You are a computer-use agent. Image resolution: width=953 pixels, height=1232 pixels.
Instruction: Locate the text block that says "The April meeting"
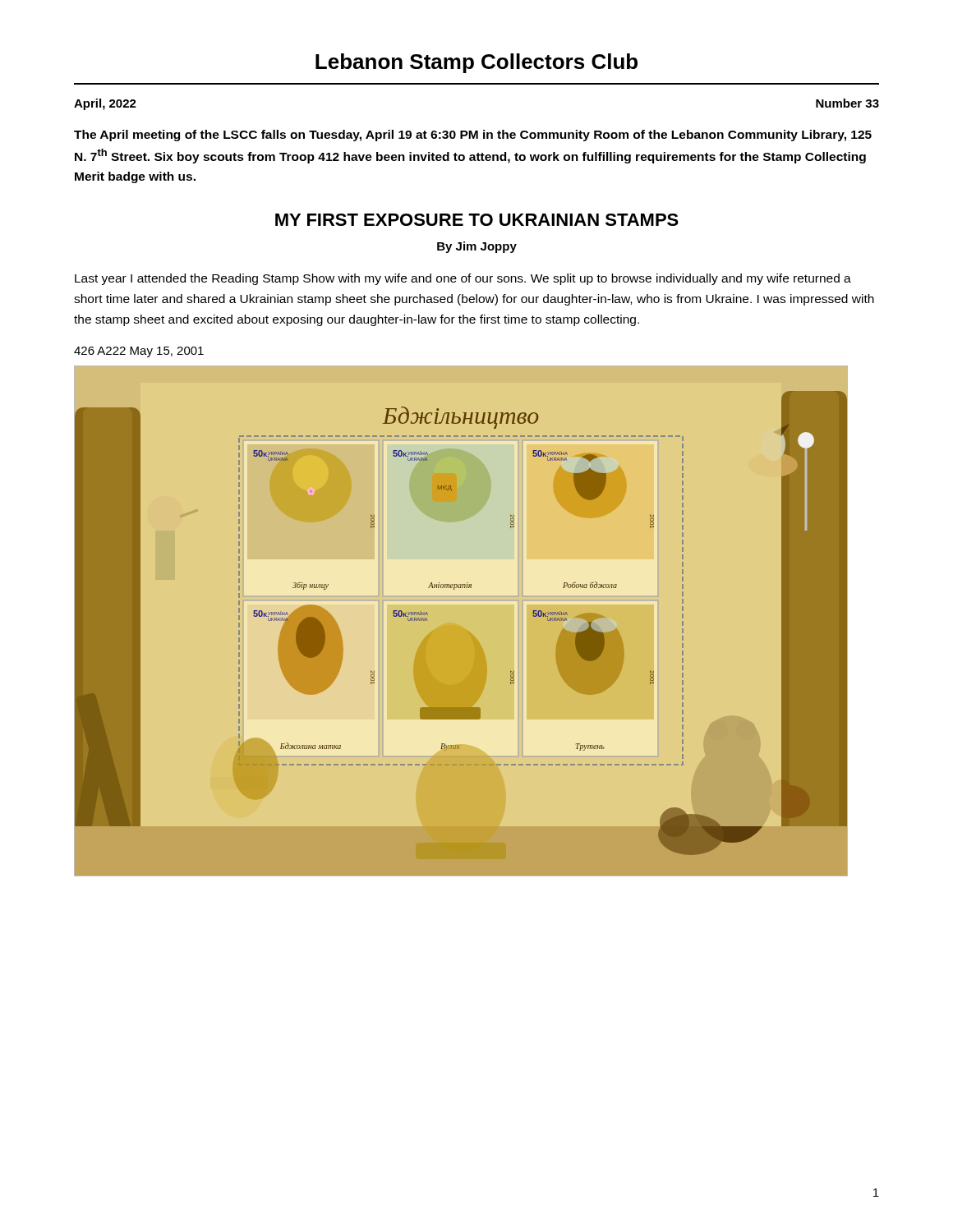[473, 155]
